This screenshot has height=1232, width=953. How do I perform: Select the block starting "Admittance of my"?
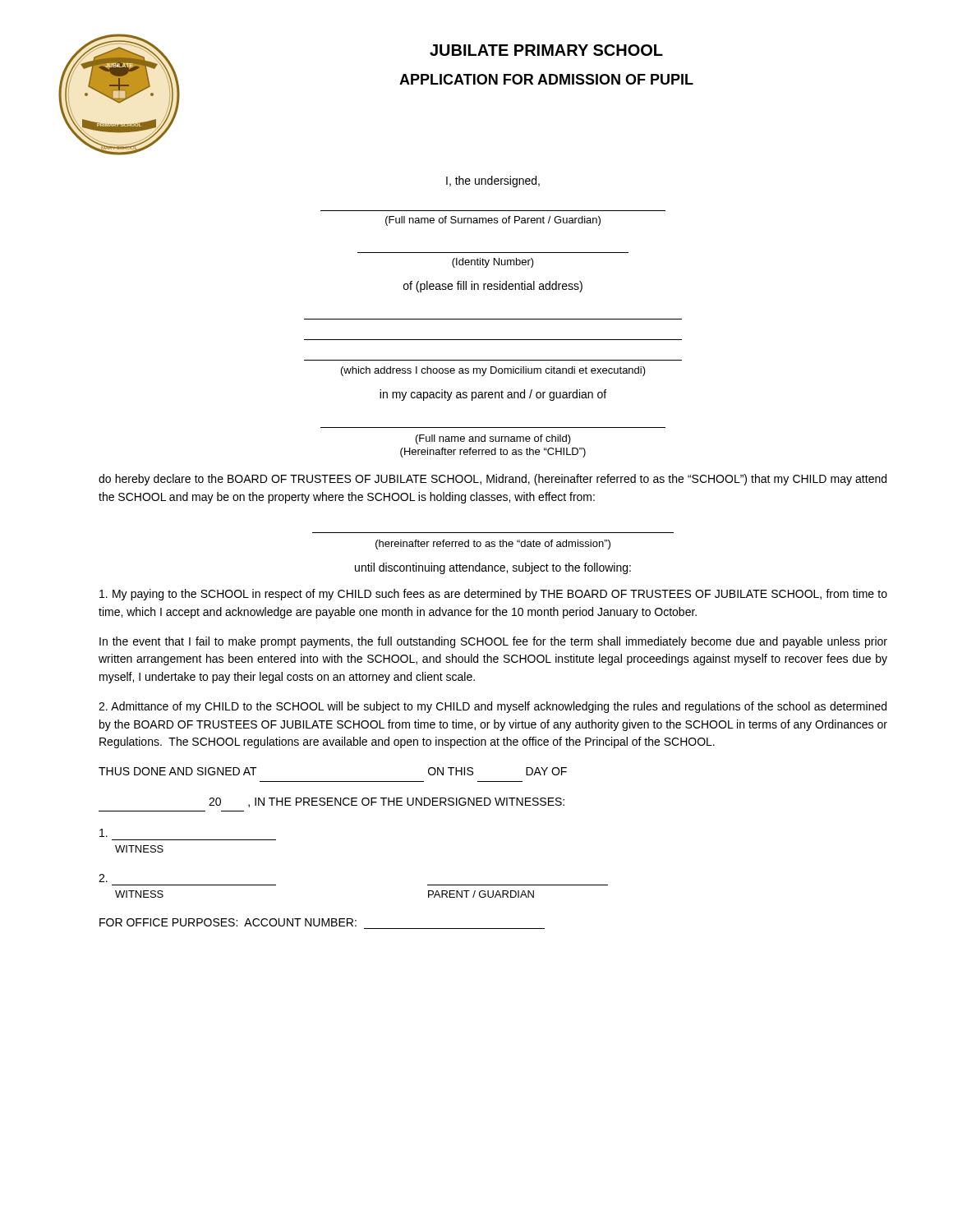coord(493,724)
